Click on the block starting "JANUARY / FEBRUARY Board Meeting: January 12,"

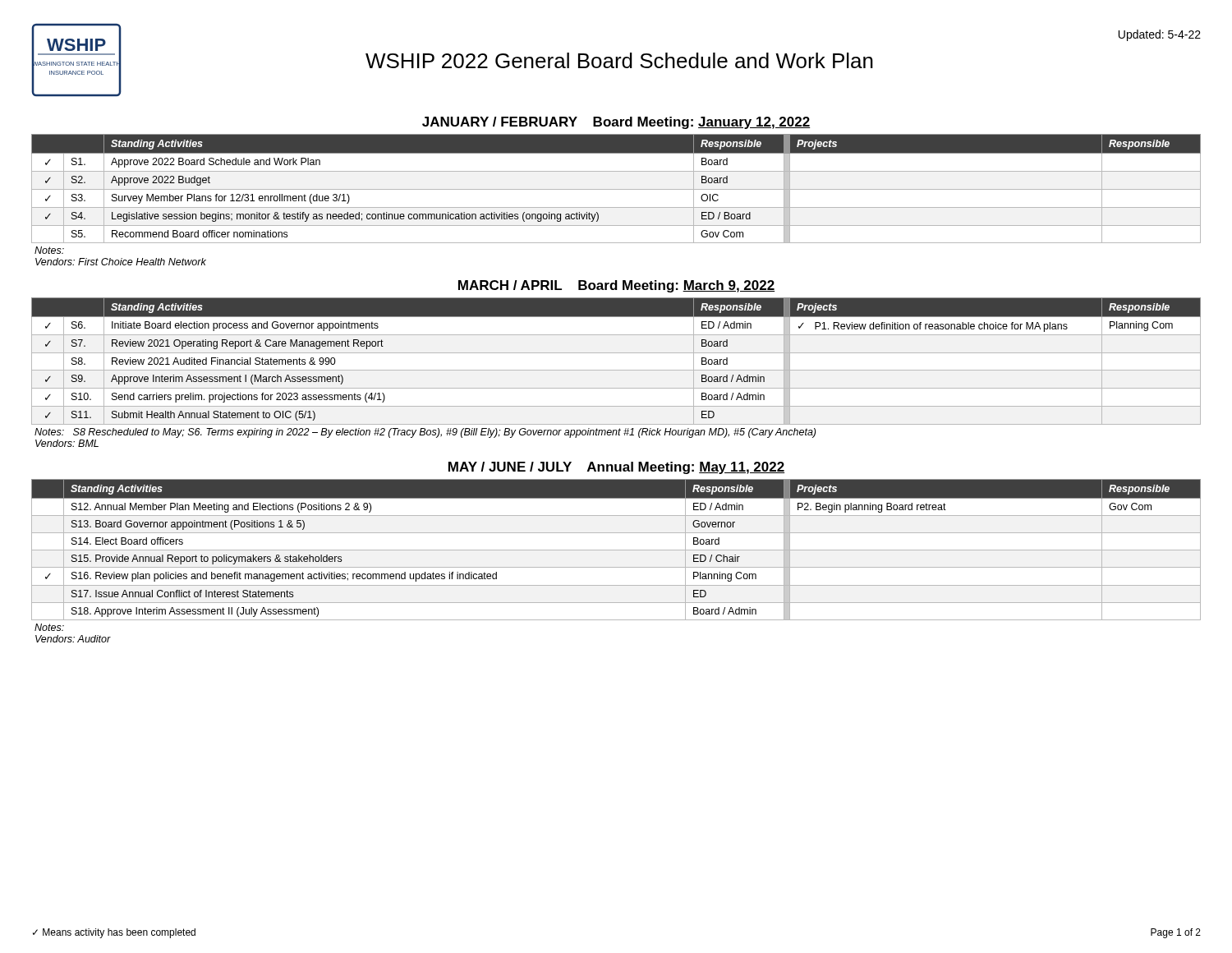(616, 122)
